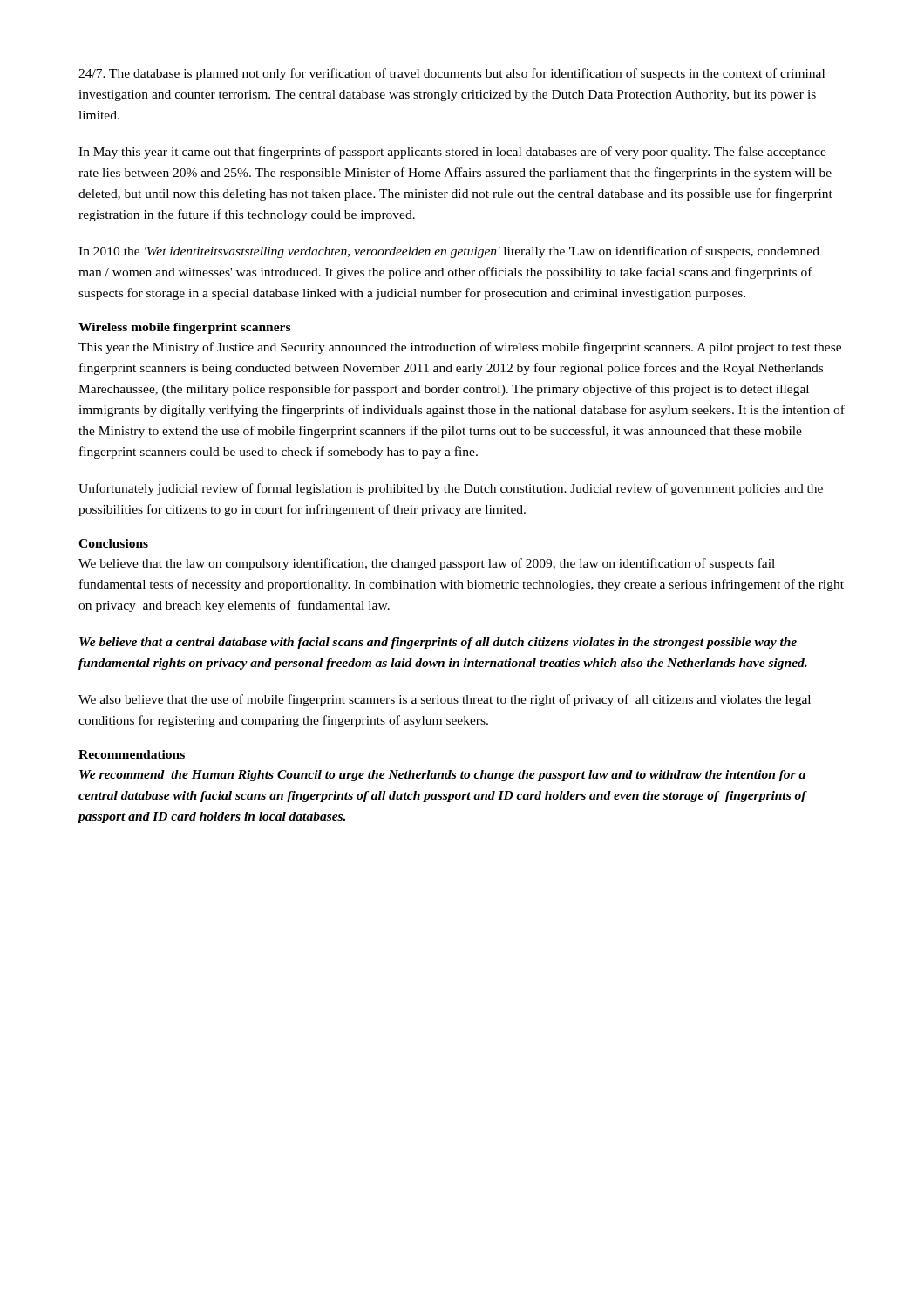Click on the text block starting "This year the Ministry of Justice and Security"
The image size is (924, 1308).
click(462, 399)
